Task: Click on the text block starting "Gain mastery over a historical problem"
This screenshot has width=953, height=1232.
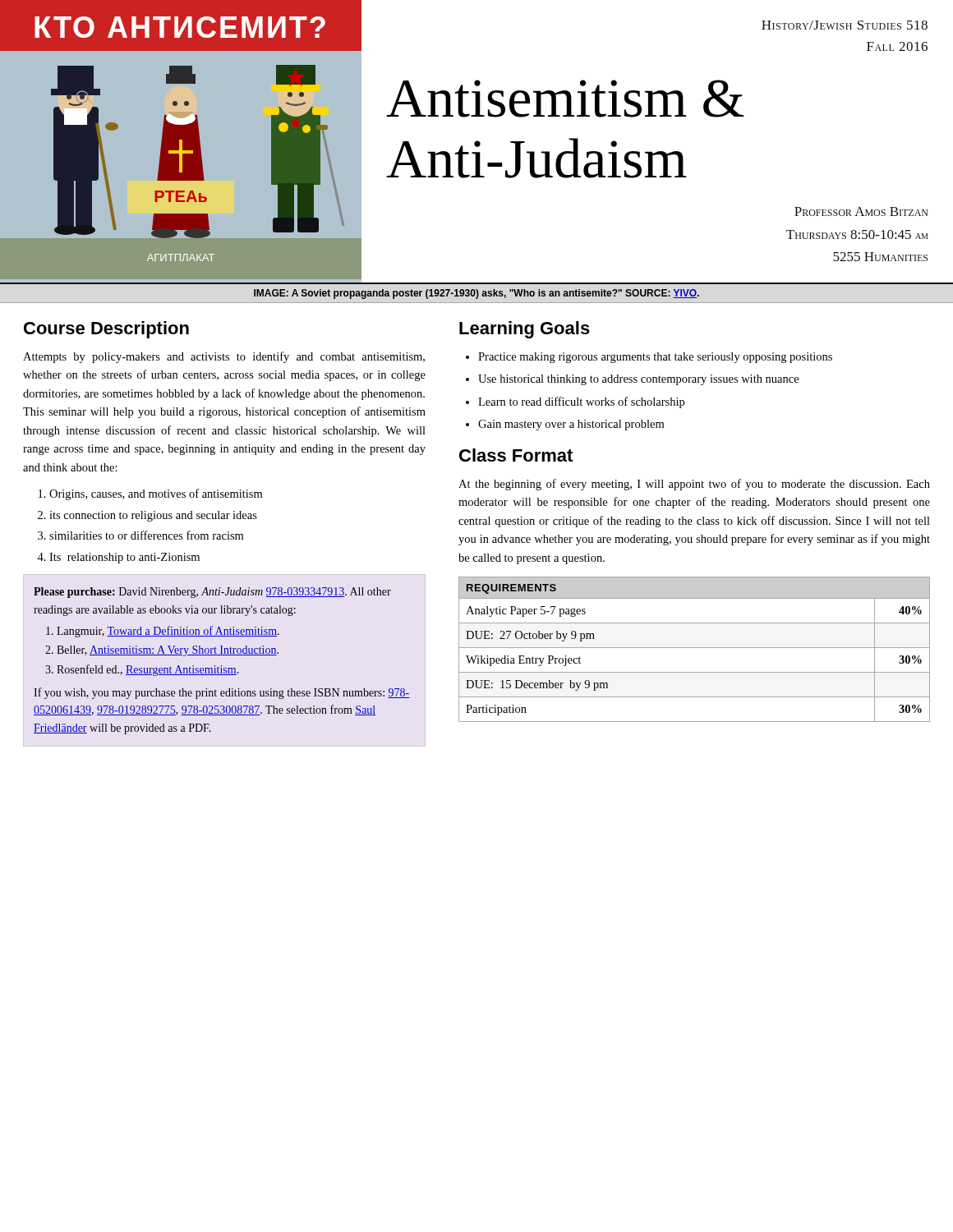Action: tap(571, 424)
